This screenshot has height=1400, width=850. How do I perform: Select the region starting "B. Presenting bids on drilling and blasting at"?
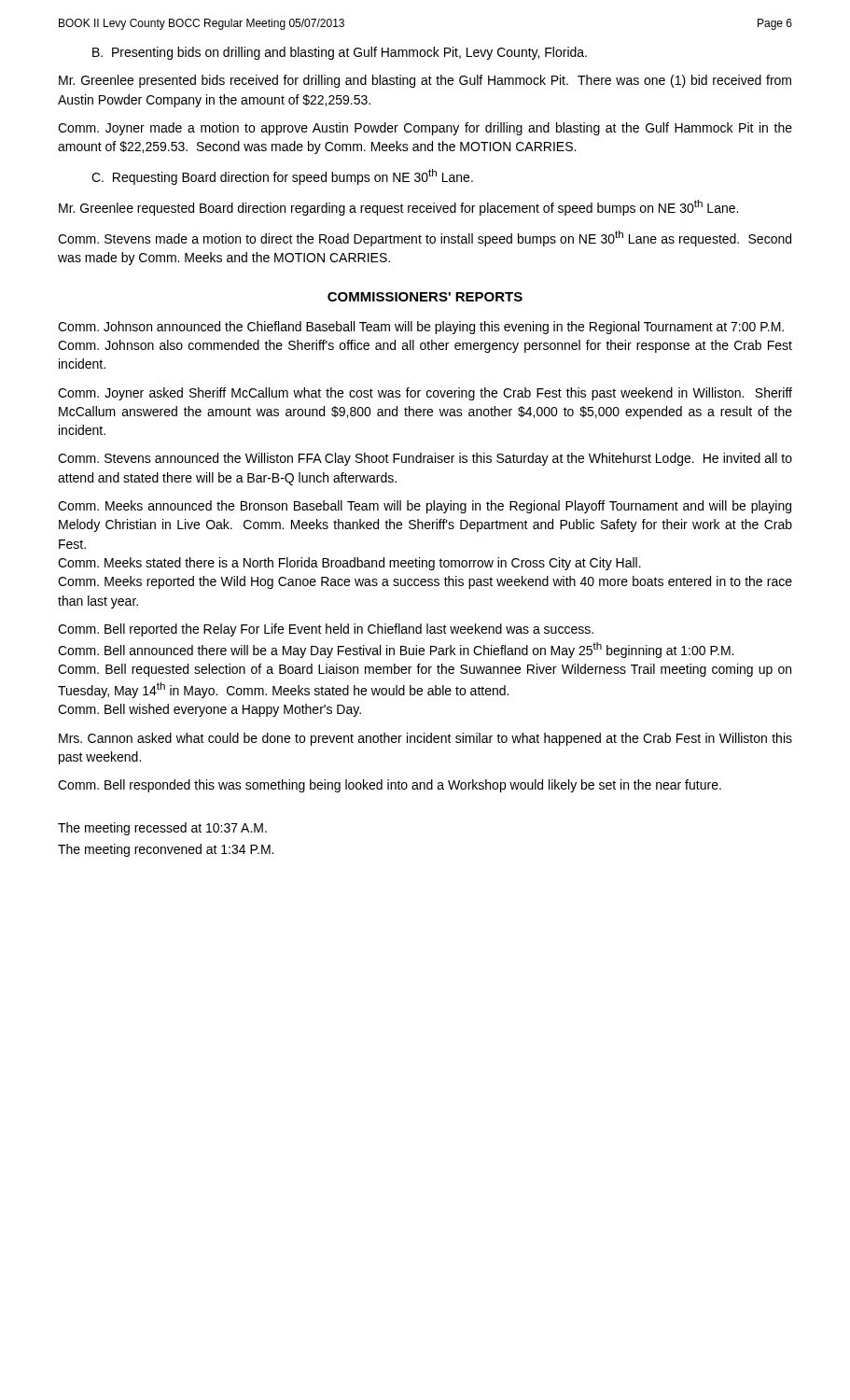point(442,52)
